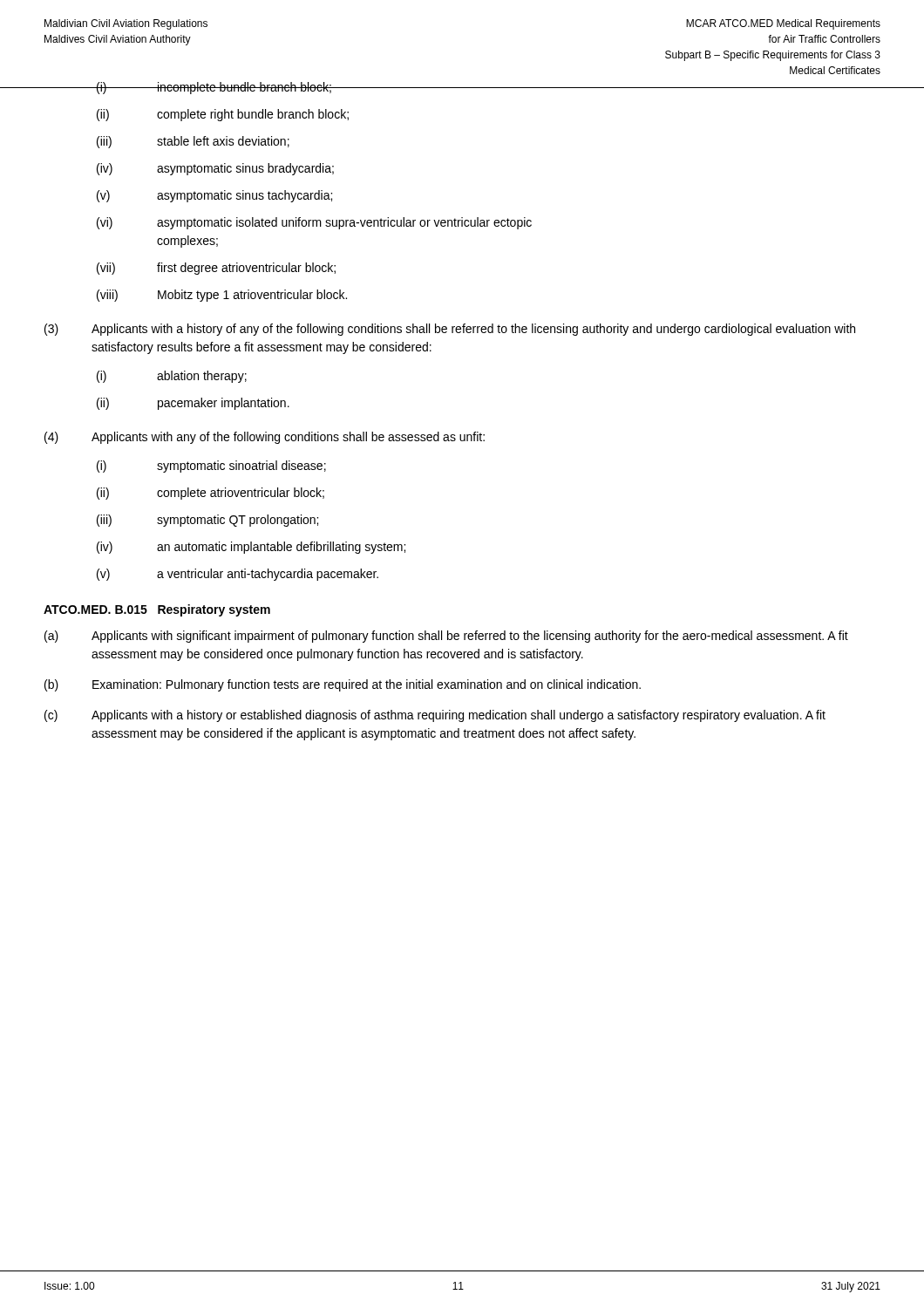Select the text starting "(4) Applicants with any of"
The image size is (924, 1308).
[462, 437]
